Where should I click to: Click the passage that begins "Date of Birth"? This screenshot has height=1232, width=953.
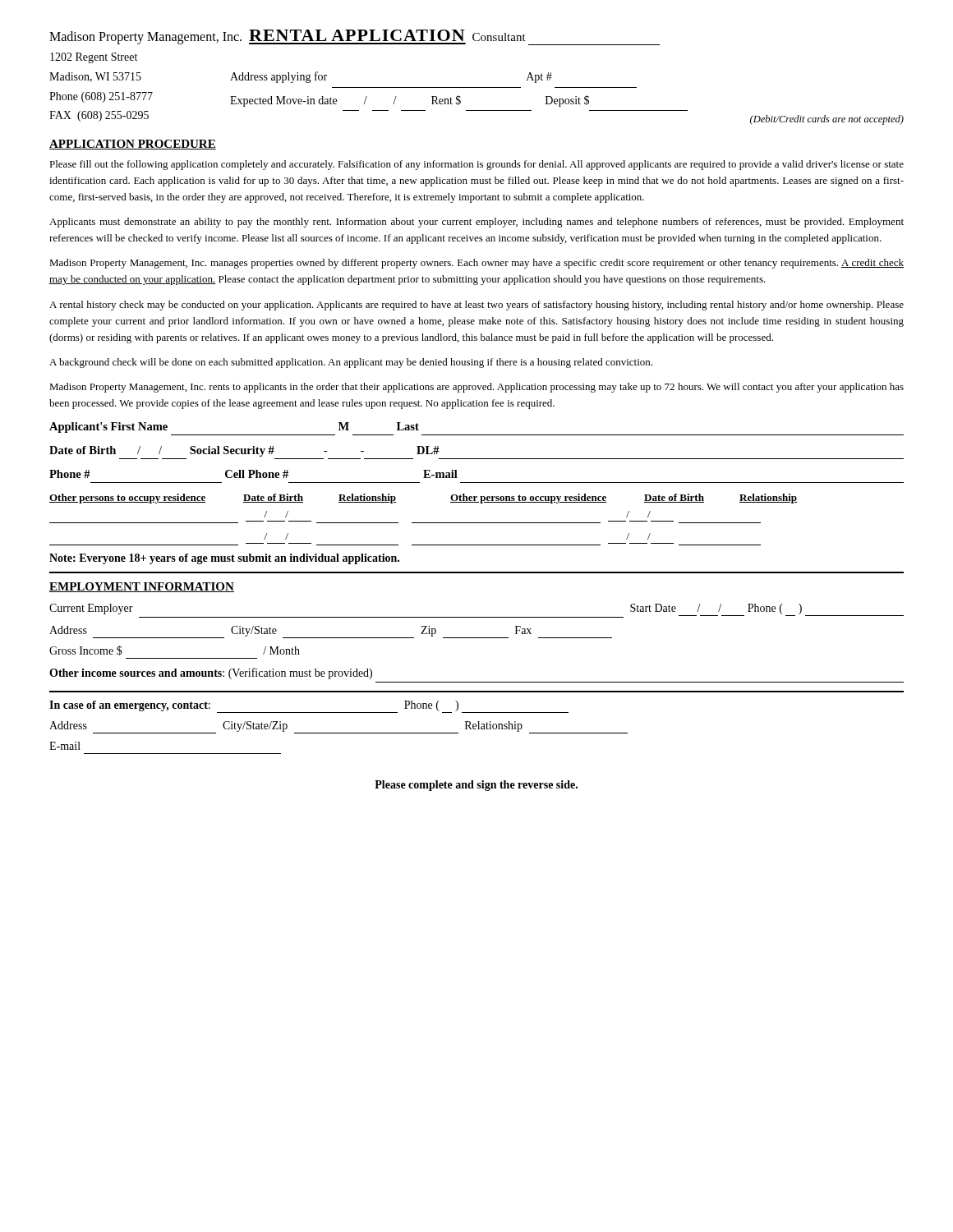tap(476, 452)
